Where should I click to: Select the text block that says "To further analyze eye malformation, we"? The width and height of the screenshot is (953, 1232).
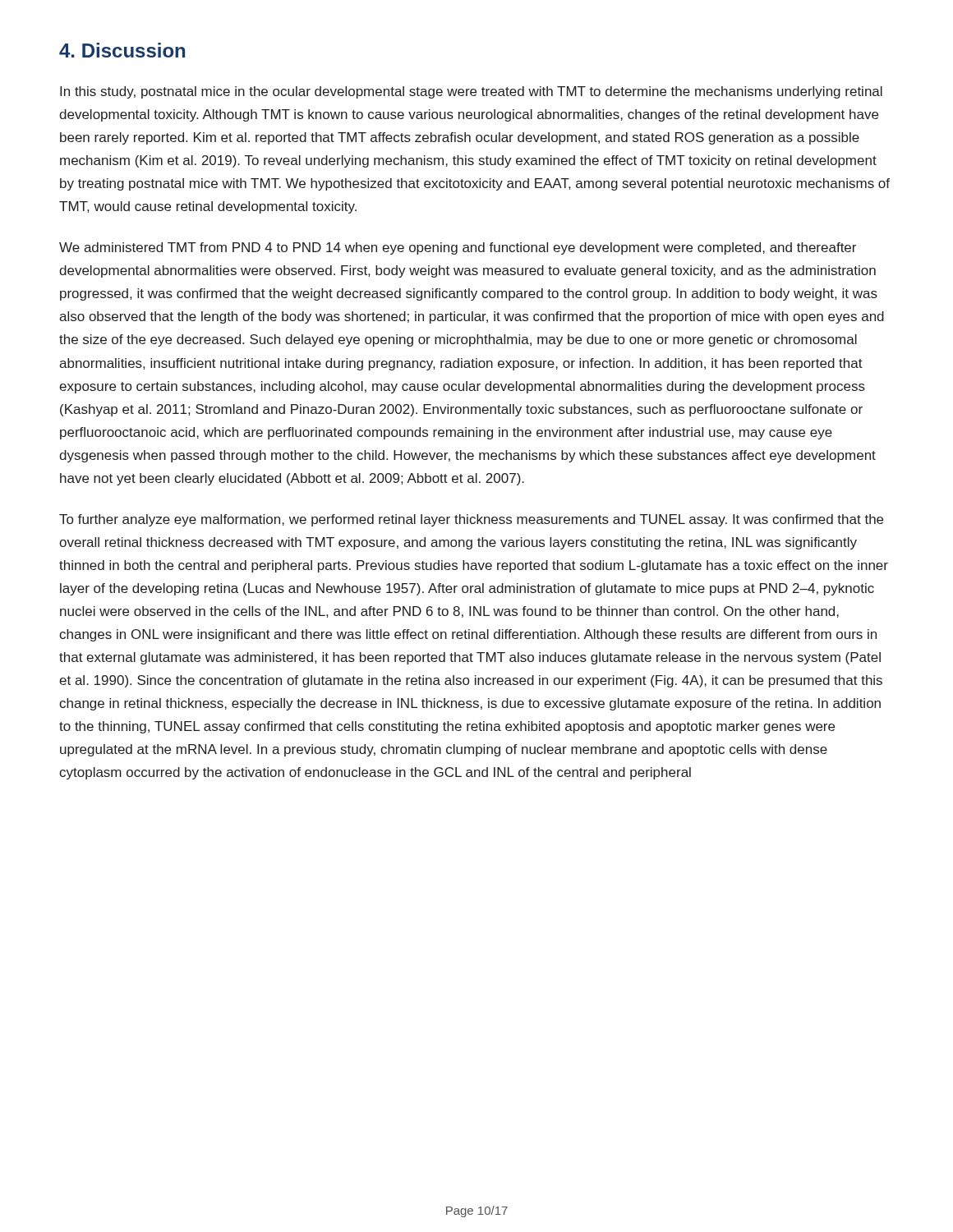click(474, 646)
